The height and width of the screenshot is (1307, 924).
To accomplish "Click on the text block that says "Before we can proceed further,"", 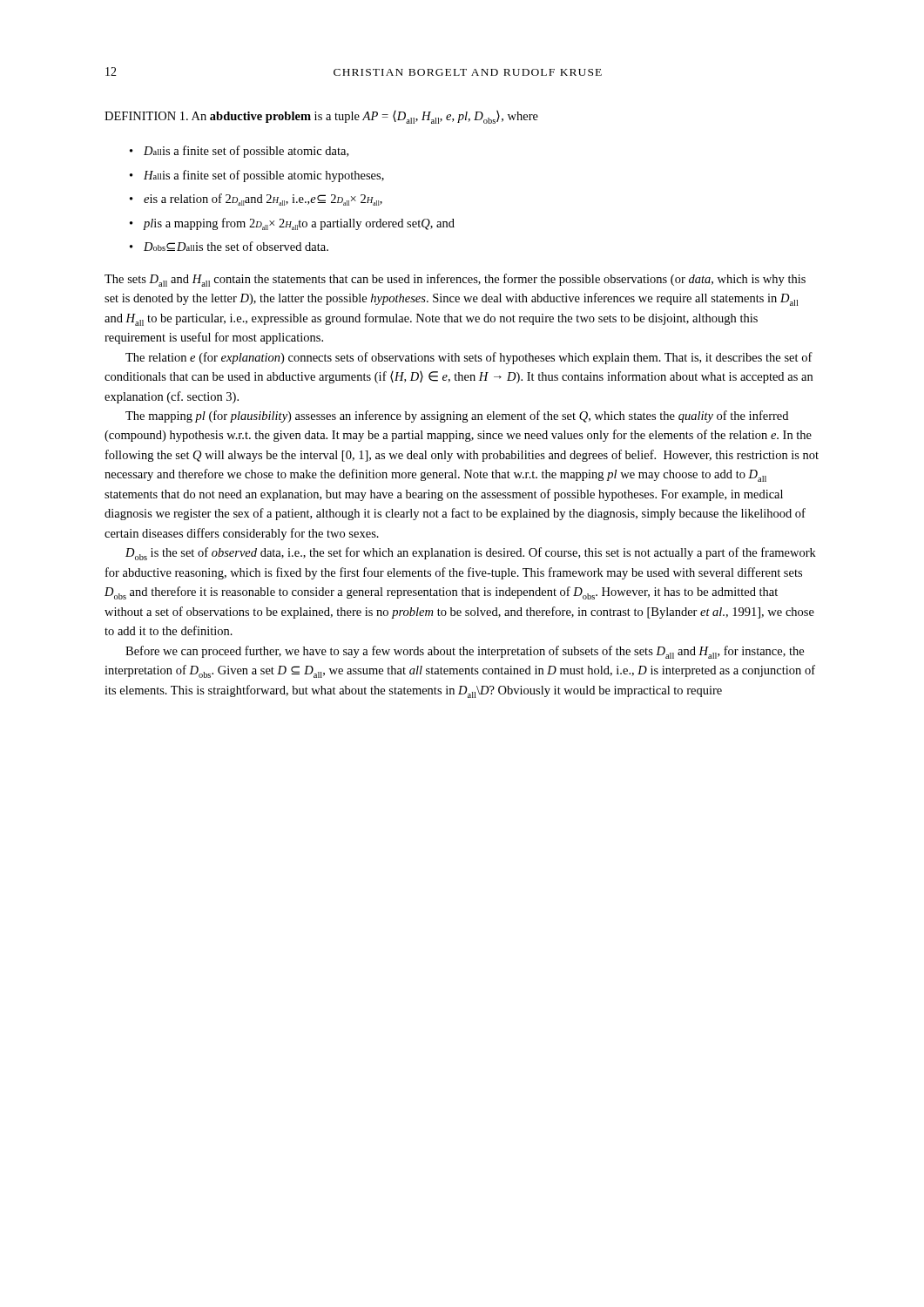I will pyautogui.click(x=462, y=670).
